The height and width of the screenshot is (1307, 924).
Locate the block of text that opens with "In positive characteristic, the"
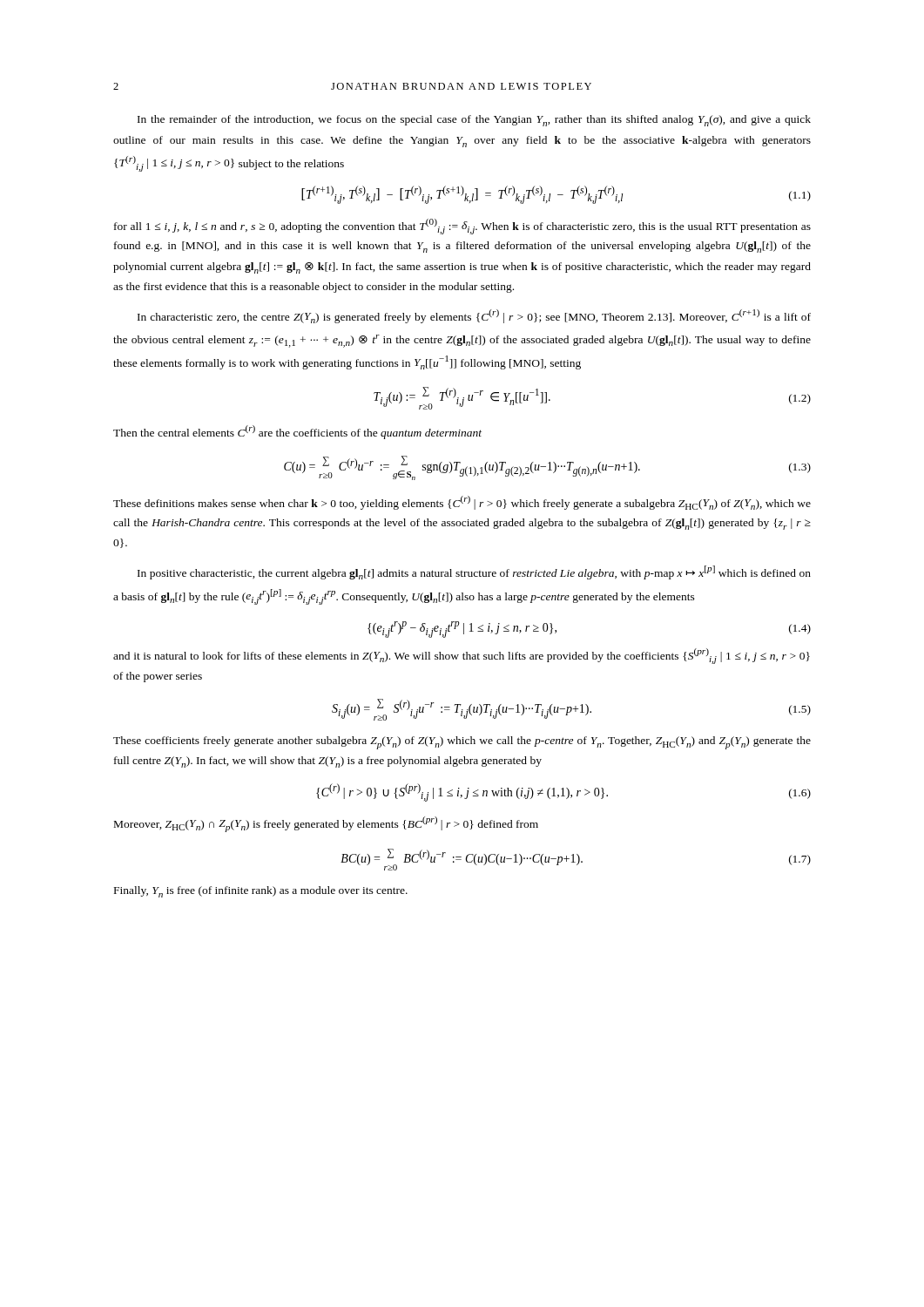[462, 584]
